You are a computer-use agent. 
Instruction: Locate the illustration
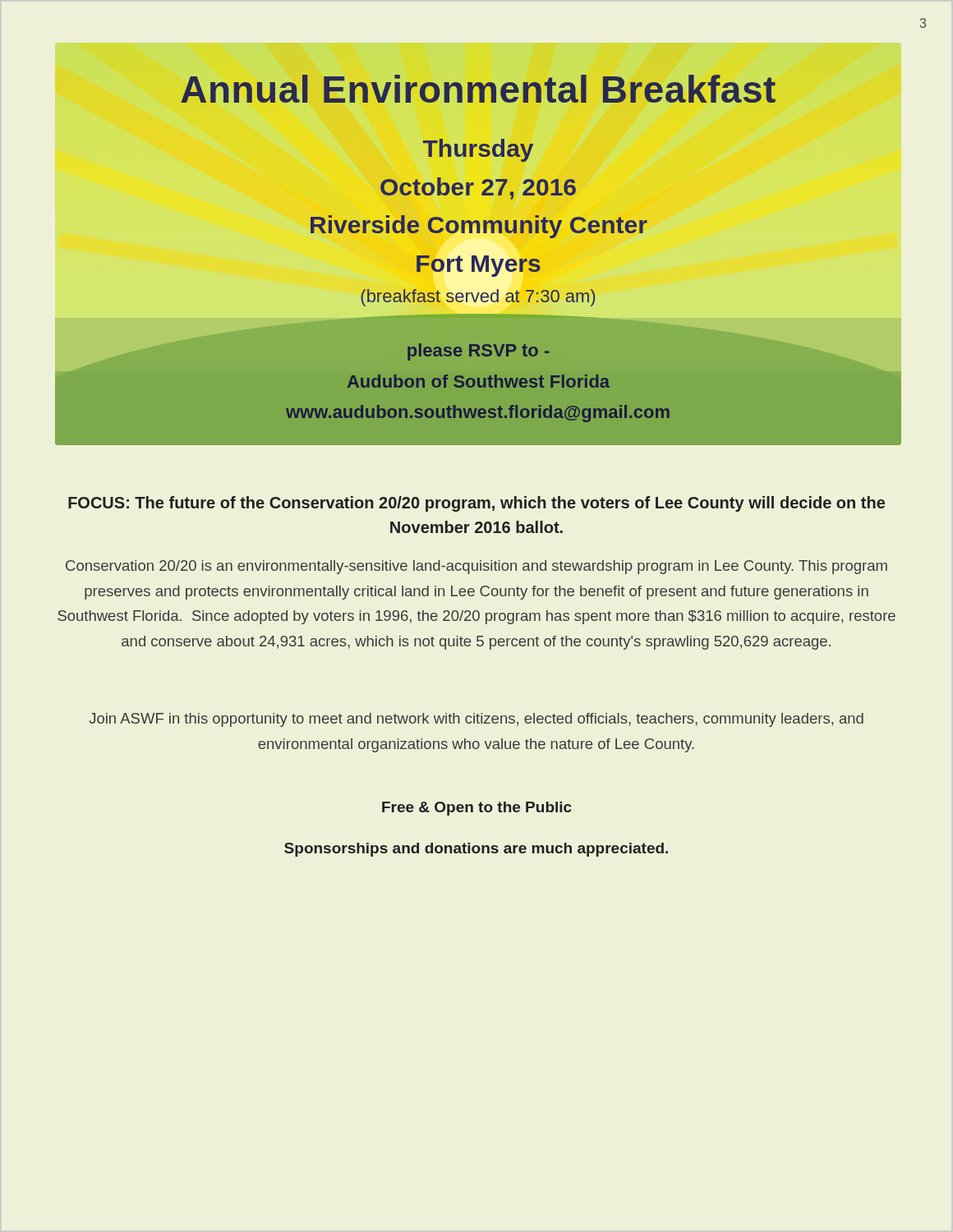click(478, 244)
